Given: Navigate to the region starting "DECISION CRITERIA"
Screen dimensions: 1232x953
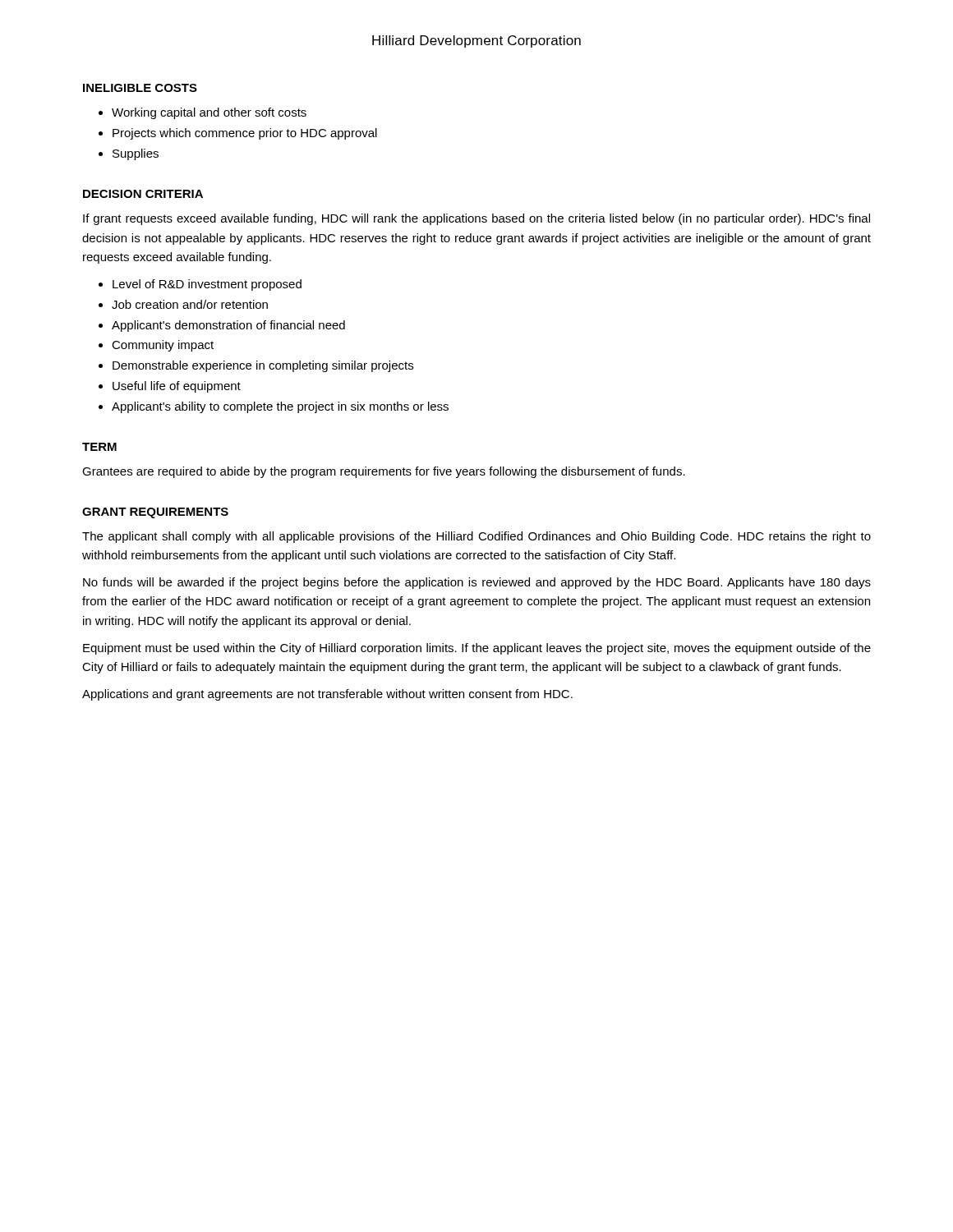Looking at the screenshot, I should pyautogui.click(x=143, y=194).
